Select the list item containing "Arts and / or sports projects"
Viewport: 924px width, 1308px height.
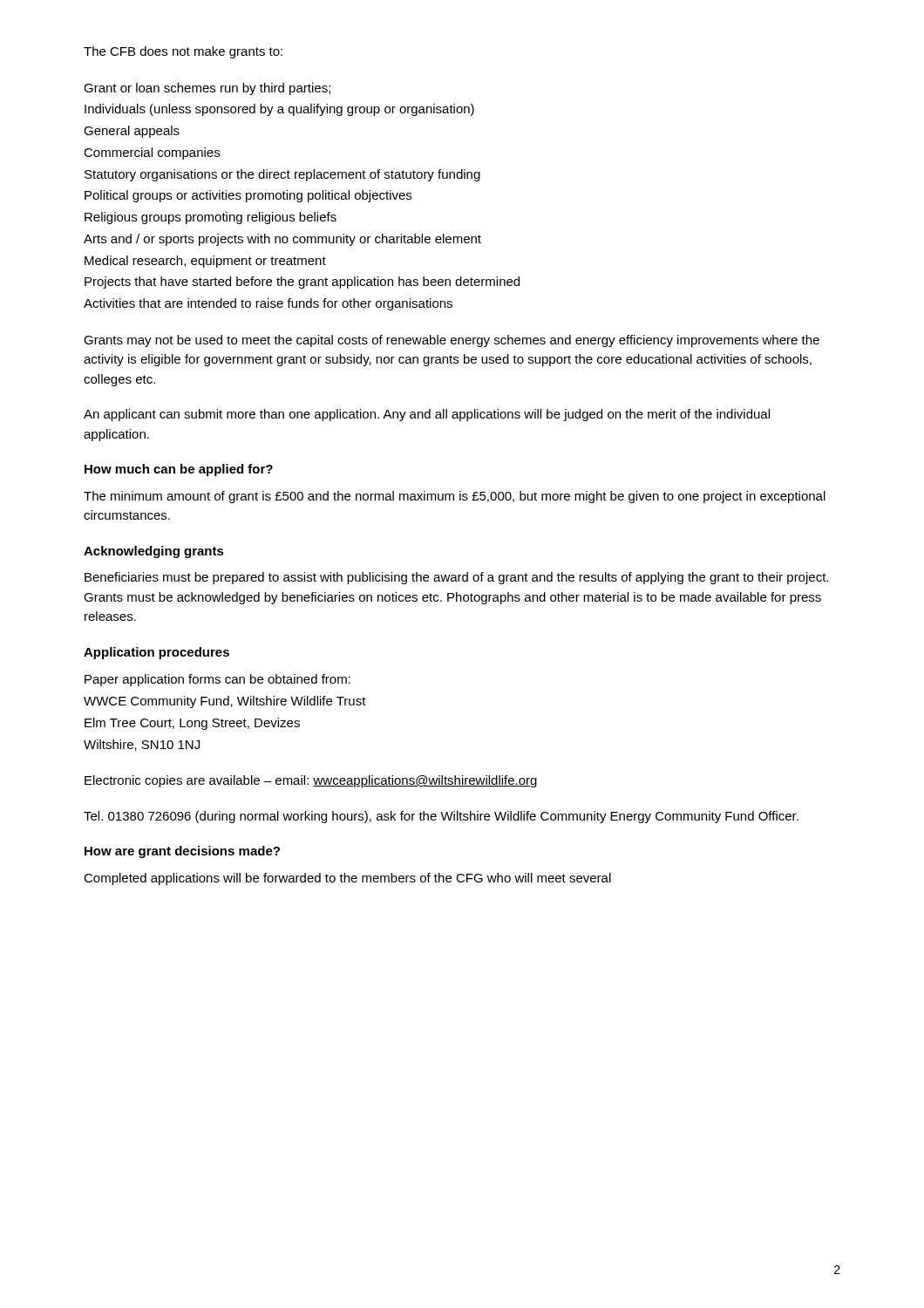[282, 238]
